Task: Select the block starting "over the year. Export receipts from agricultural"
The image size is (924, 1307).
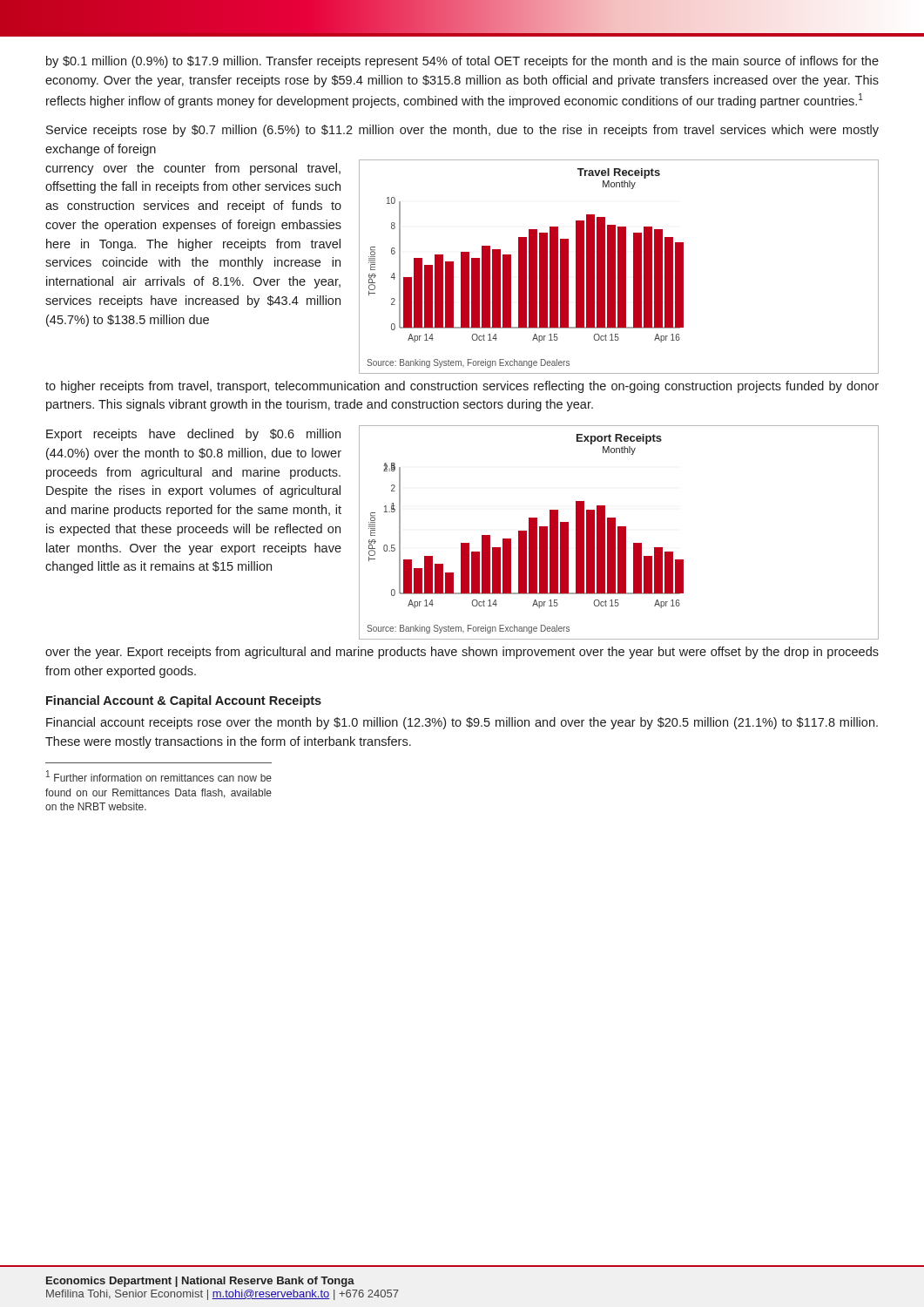Action: [x=462, y=662]
